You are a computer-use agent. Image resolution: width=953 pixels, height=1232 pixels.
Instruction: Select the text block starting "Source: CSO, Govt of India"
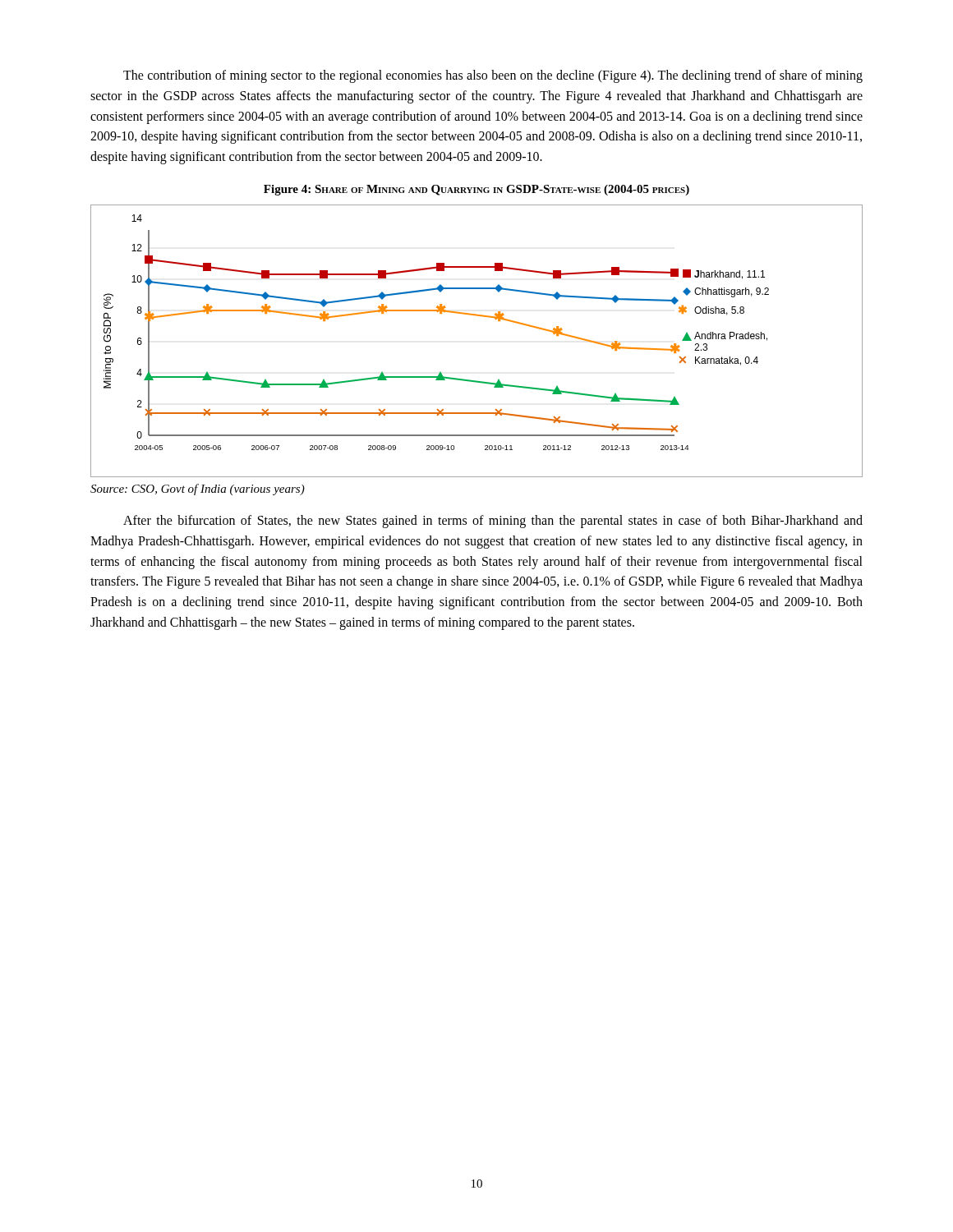coord(197,489)
